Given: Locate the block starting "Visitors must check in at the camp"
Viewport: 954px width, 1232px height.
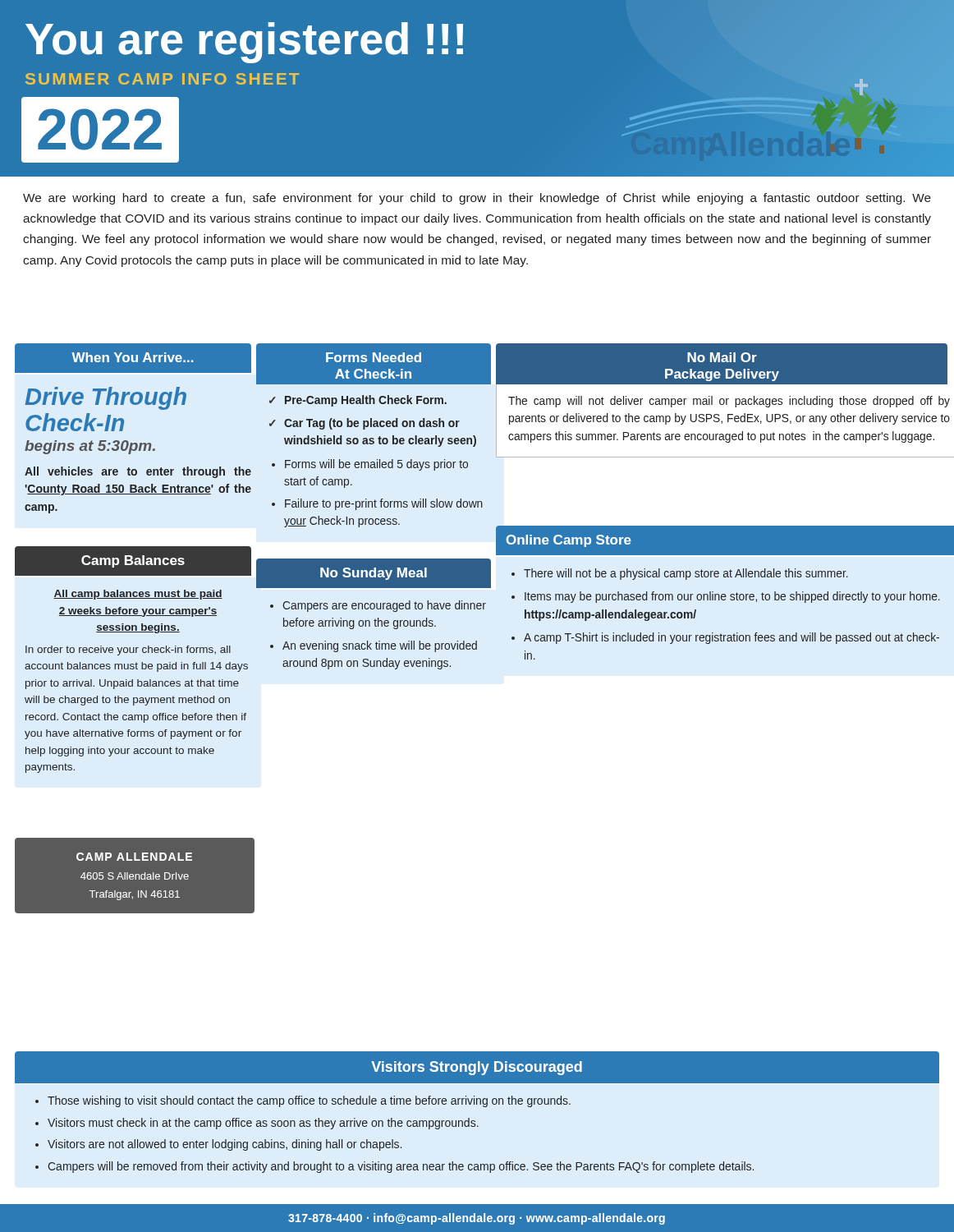Looking at the screenshot, I should 263,1123.
